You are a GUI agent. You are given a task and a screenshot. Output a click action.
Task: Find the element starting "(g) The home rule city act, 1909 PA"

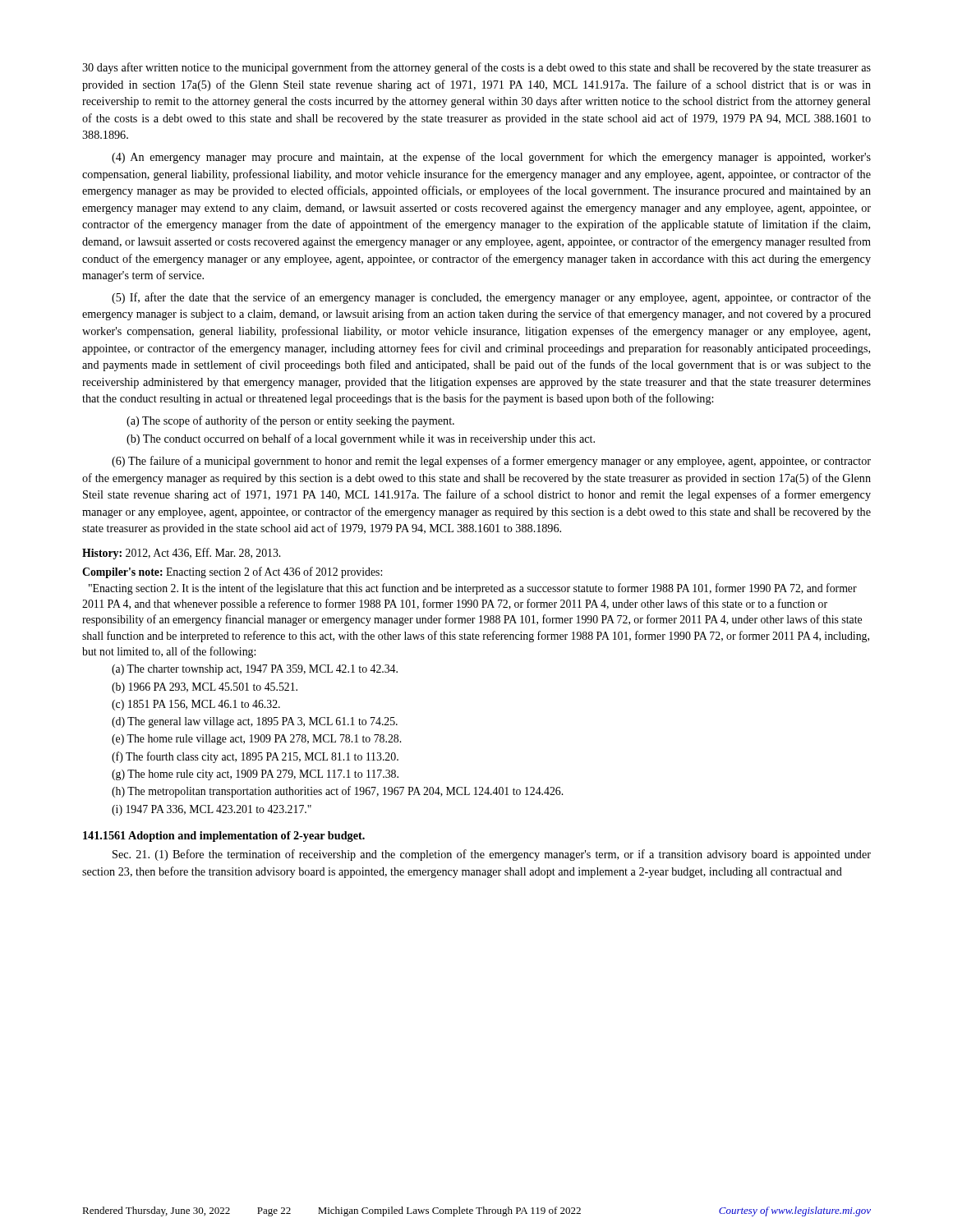point(255,774)
